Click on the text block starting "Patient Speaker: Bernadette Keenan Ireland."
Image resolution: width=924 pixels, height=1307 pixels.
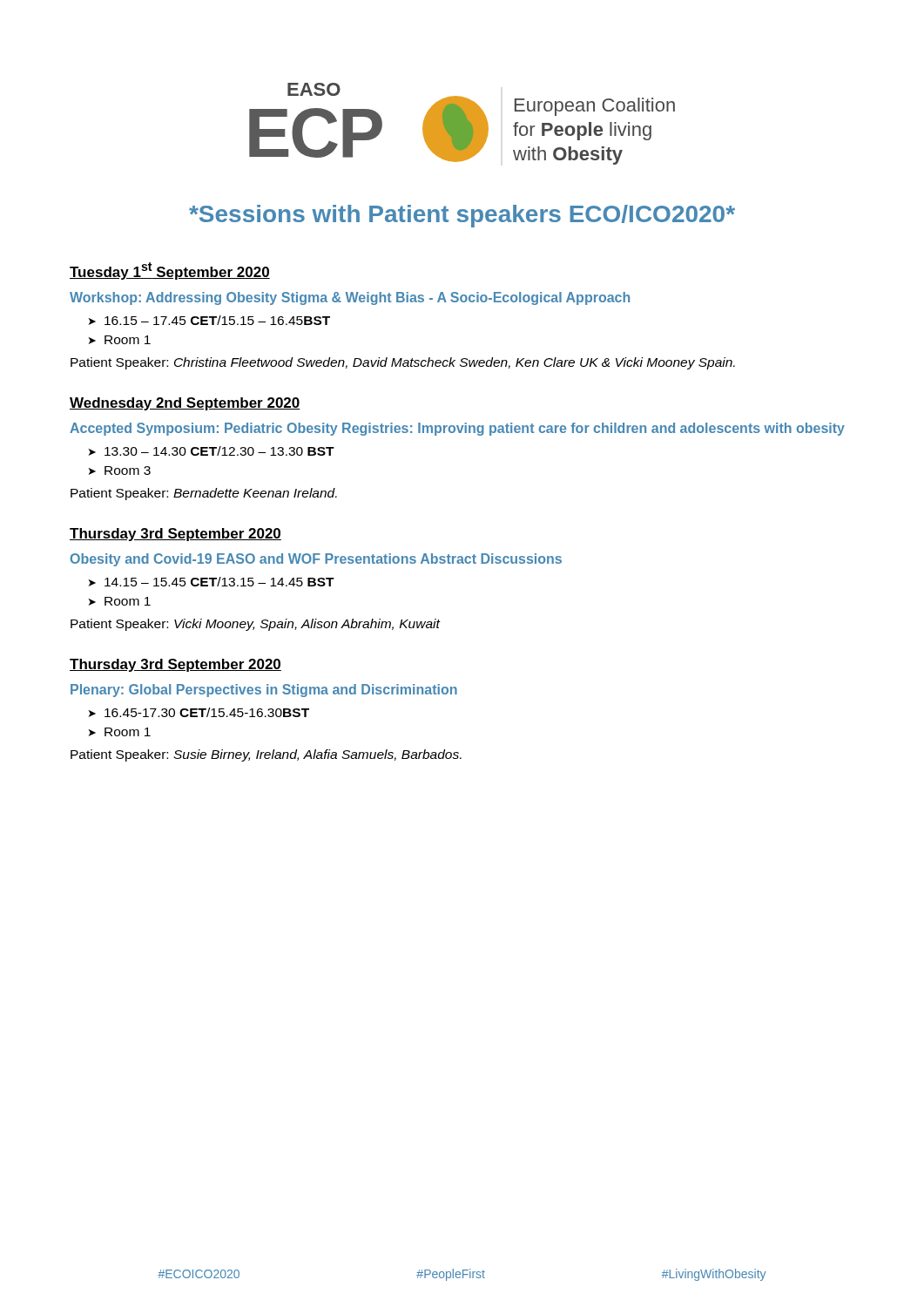(x=204, y=492)
